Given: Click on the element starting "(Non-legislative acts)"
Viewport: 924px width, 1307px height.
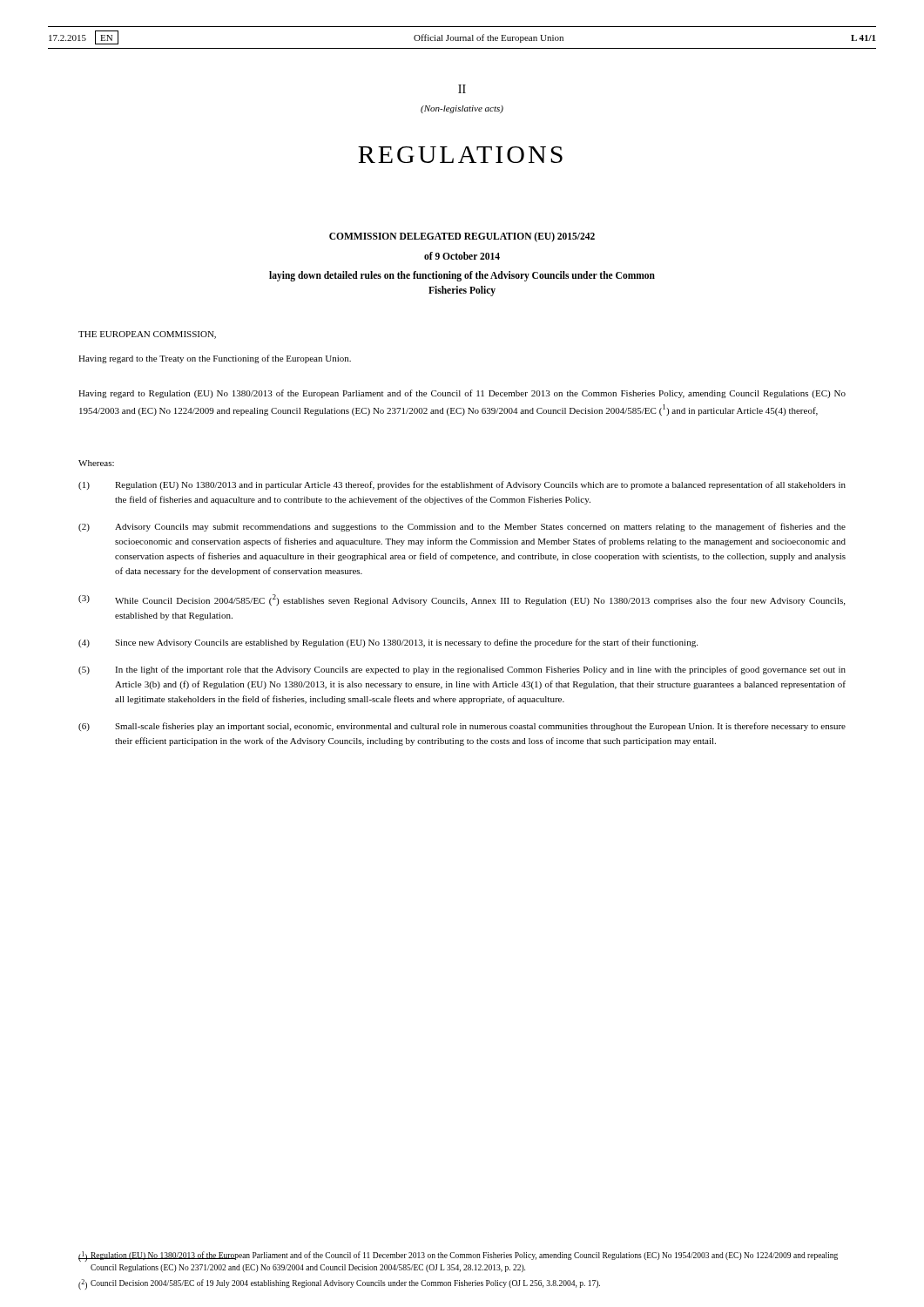Looking at the screenshot, I should pyautogui.click(x=462, y=108).
